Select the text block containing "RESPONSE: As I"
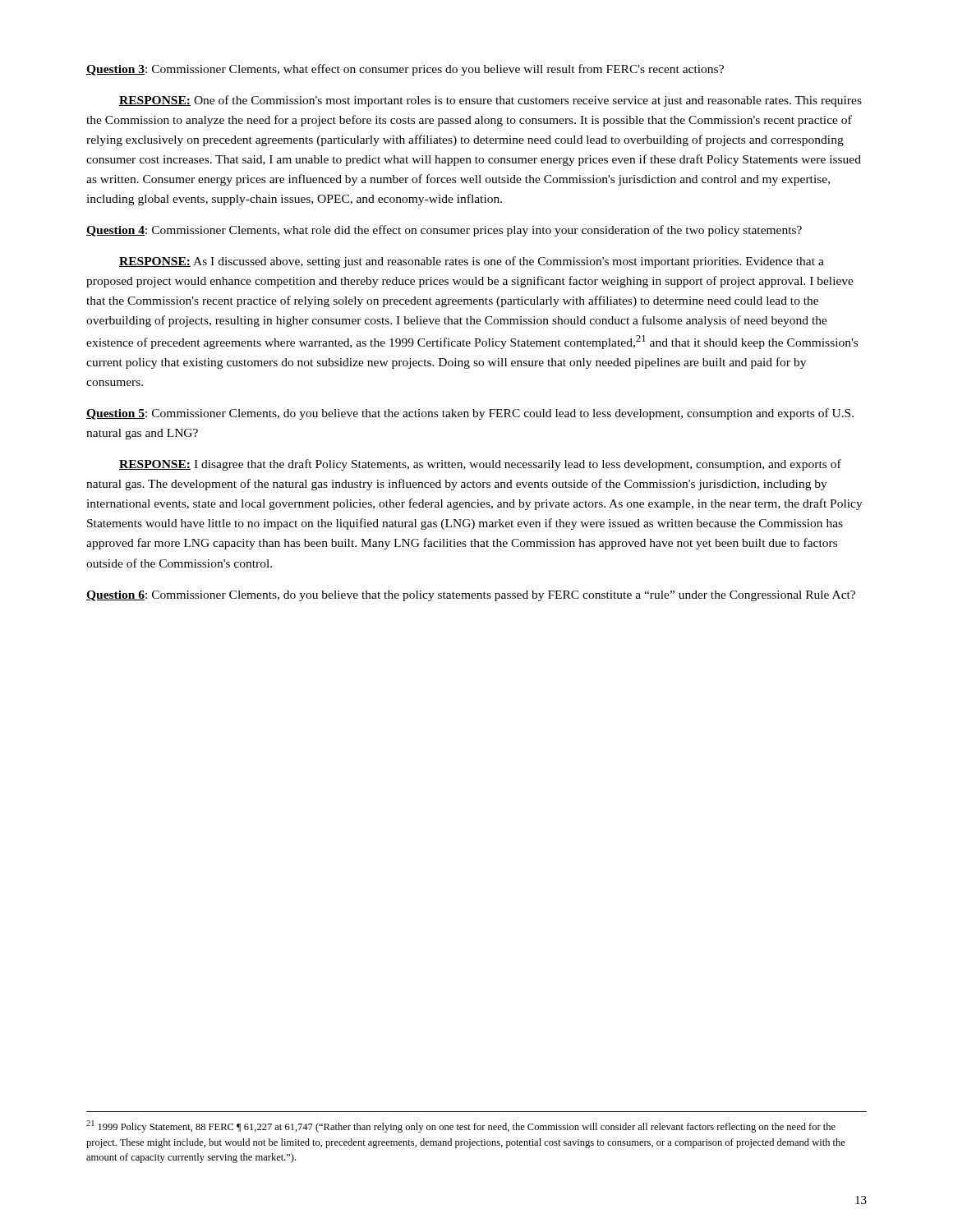 tap(476, 322)
